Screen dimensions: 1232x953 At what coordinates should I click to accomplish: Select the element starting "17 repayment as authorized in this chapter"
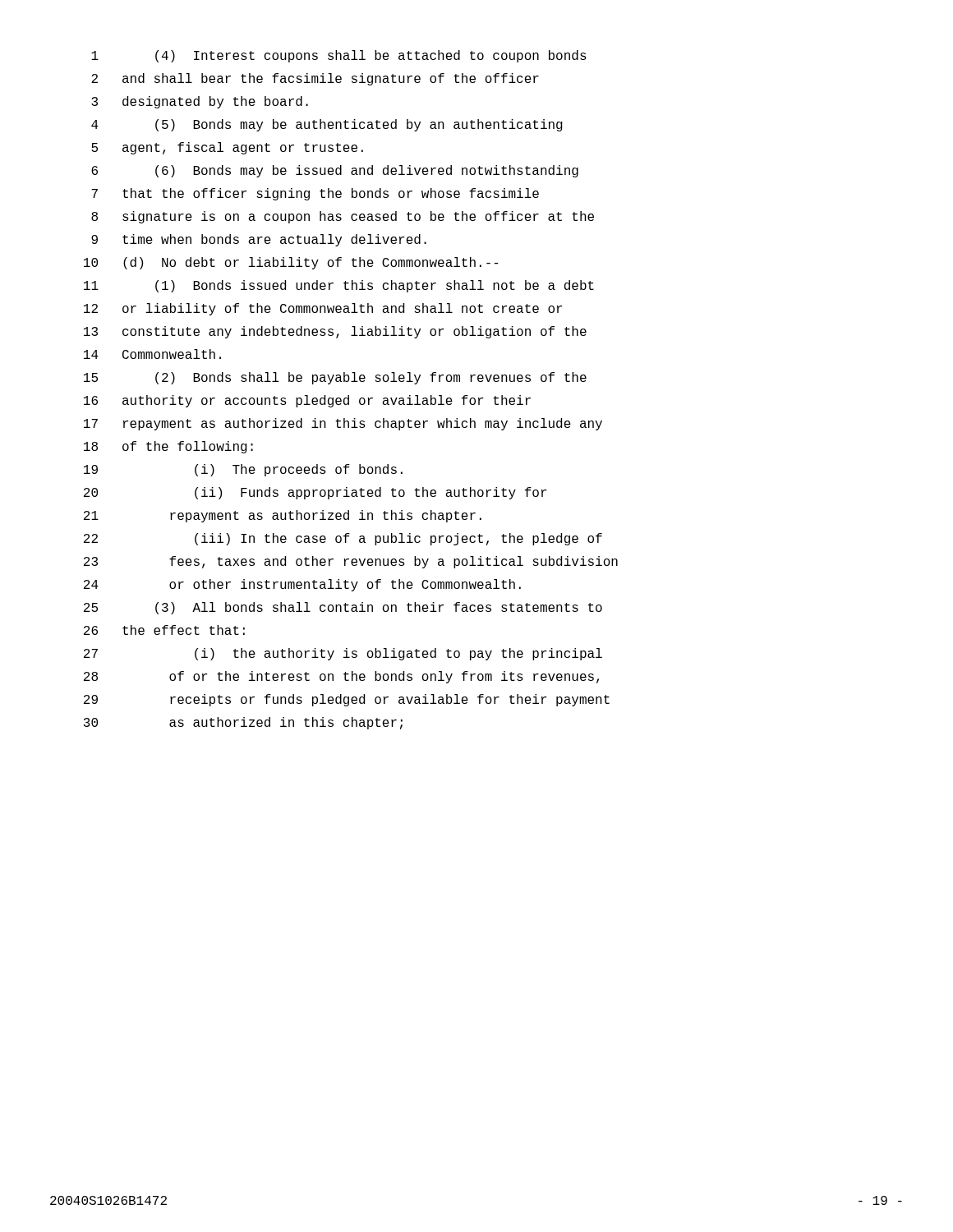476,425
